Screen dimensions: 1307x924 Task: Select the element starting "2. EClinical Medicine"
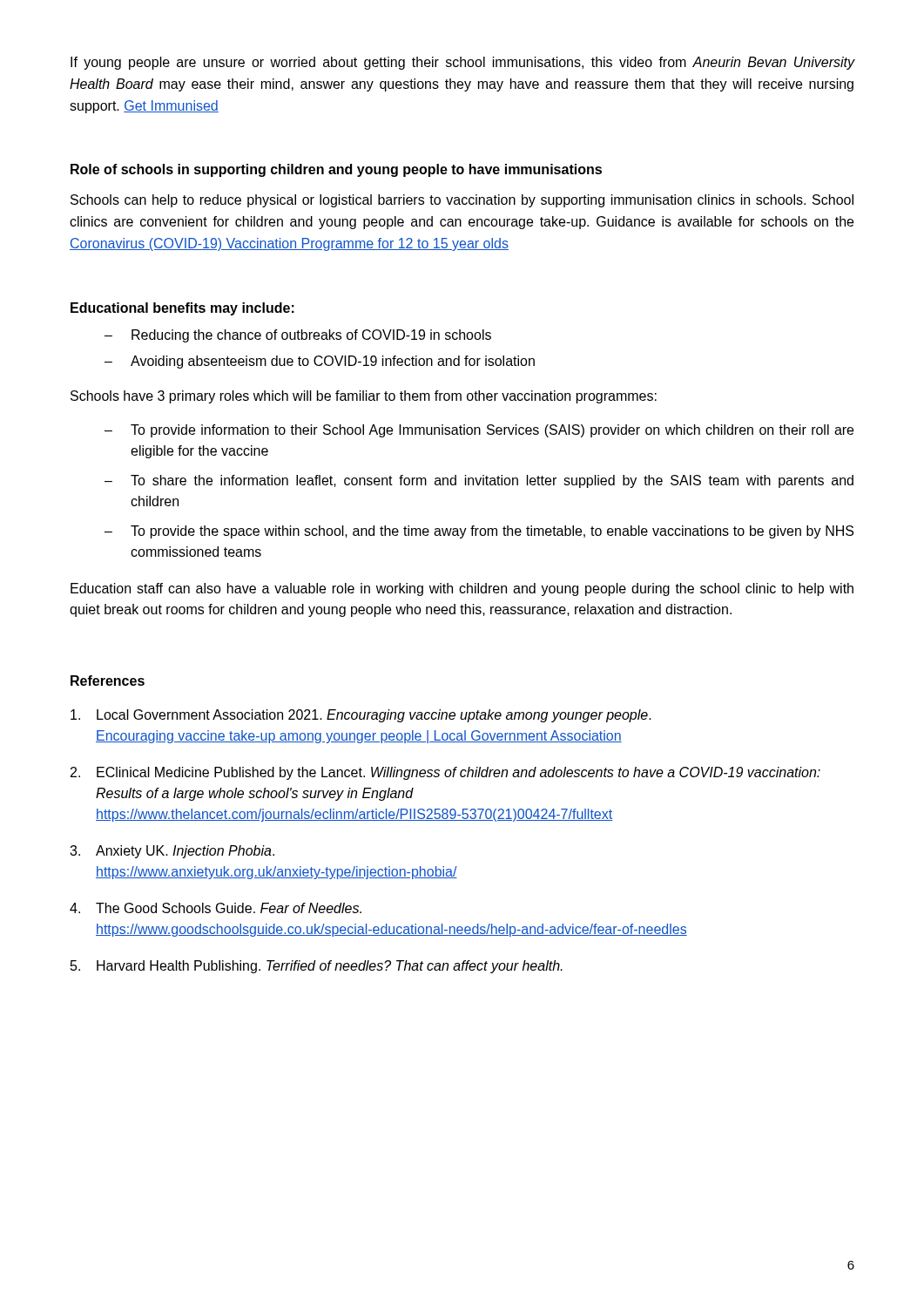(445, 773)
